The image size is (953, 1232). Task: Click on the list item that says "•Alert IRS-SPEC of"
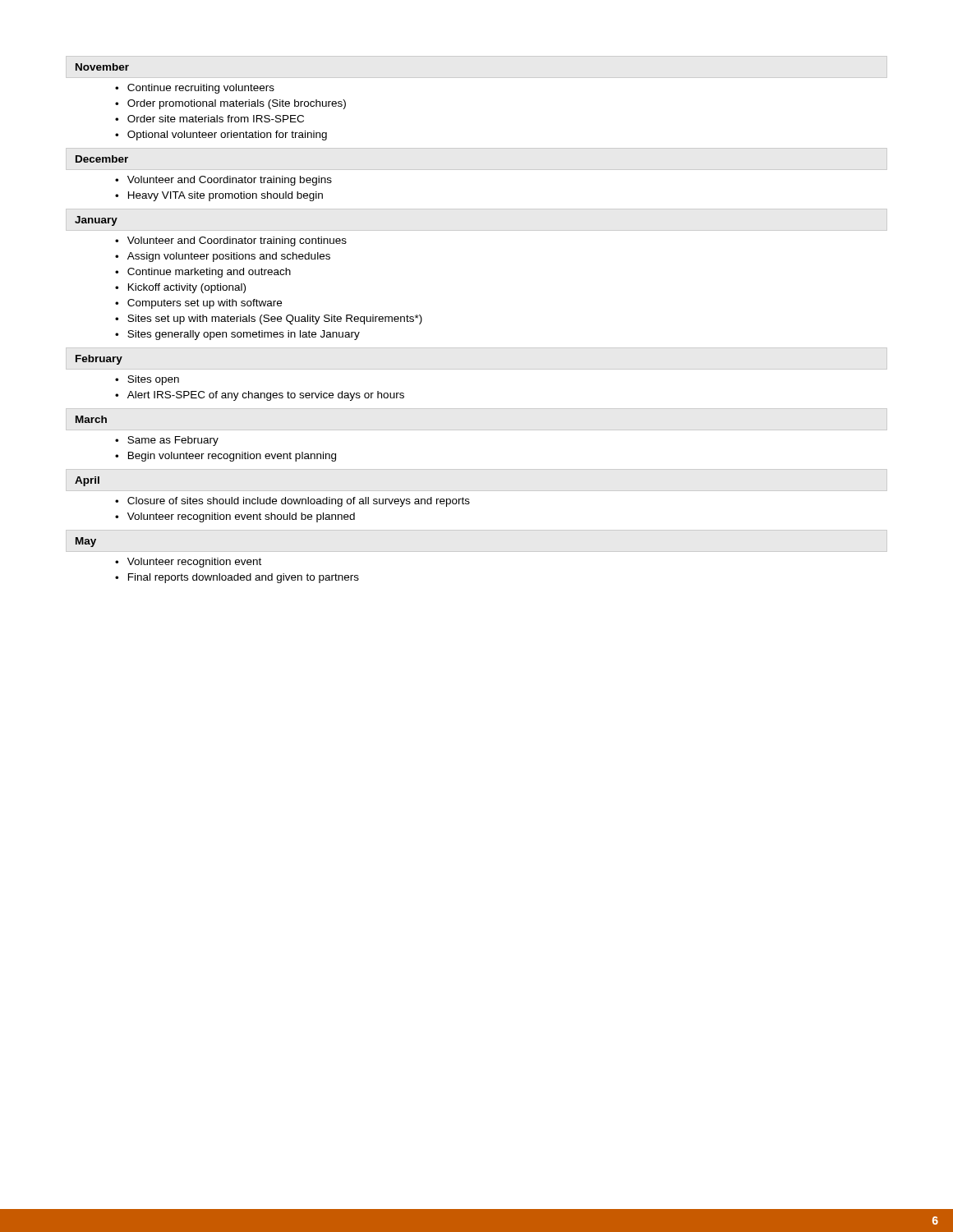(260, 395)
